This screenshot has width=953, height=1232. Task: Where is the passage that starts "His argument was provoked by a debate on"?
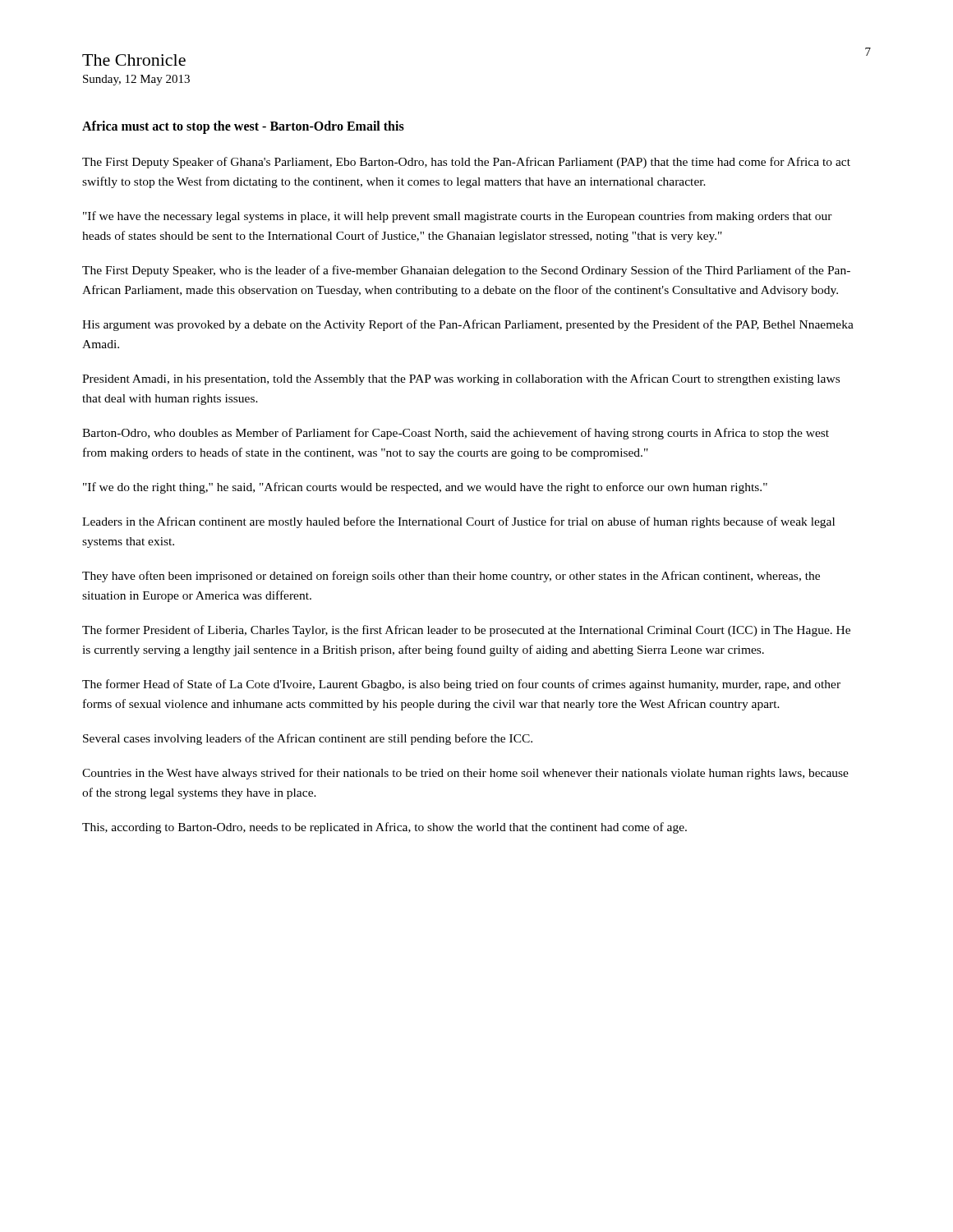coord(468,334)
